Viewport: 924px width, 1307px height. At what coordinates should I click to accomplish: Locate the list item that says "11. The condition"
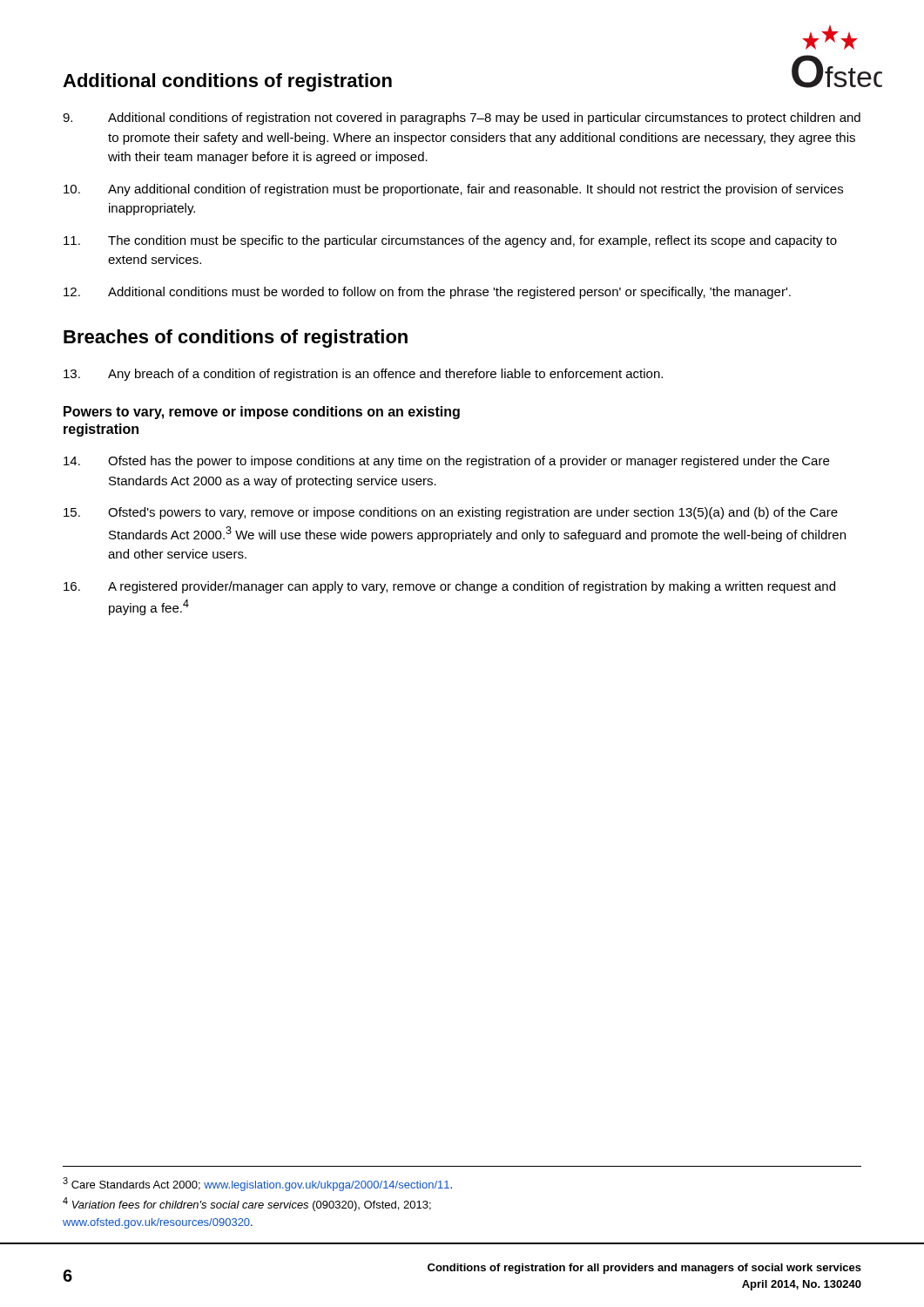point(462,250)
